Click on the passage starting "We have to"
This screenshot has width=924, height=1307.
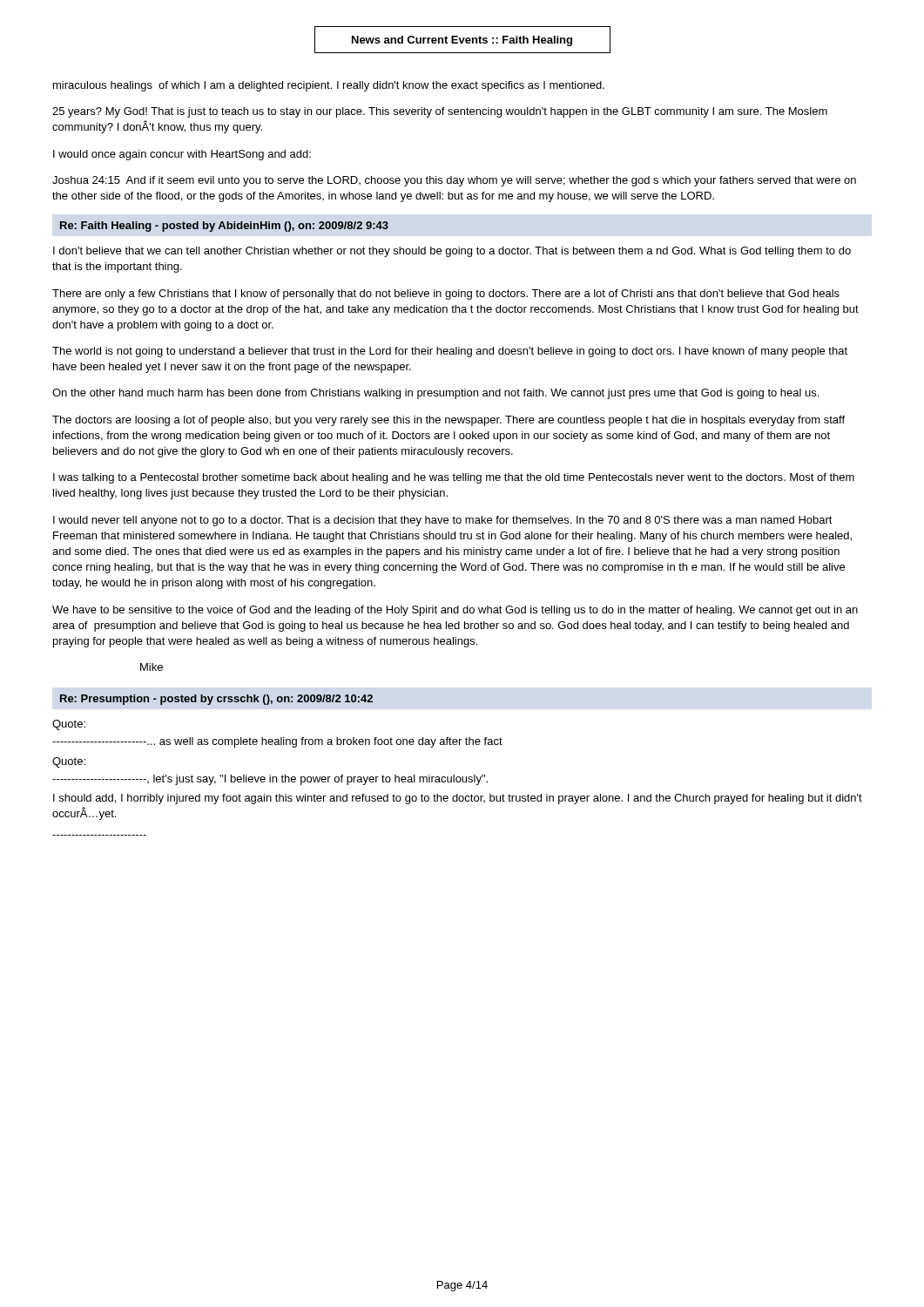pos(455,625)
